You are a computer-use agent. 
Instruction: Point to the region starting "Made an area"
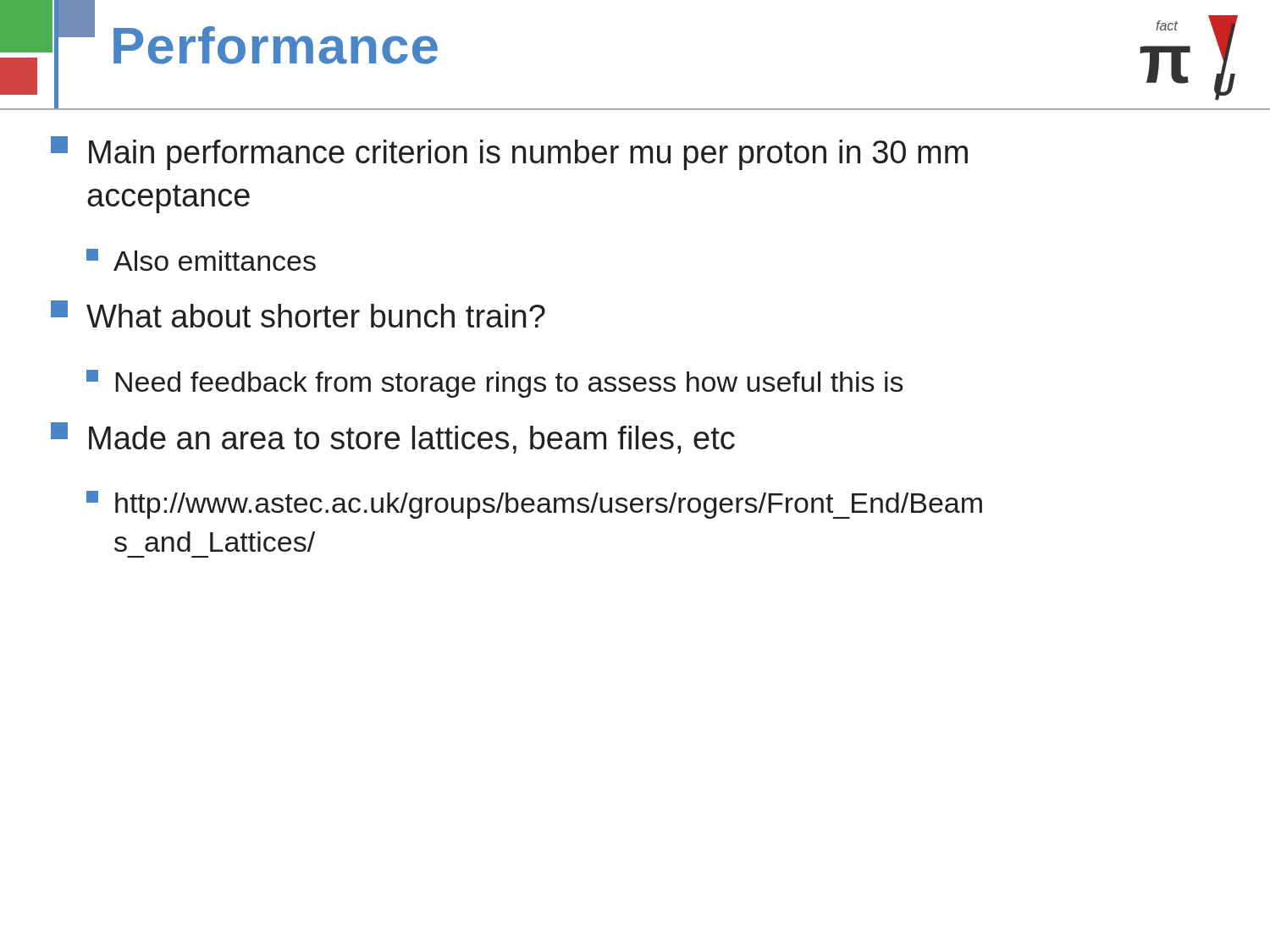click(x=393, y=439)
